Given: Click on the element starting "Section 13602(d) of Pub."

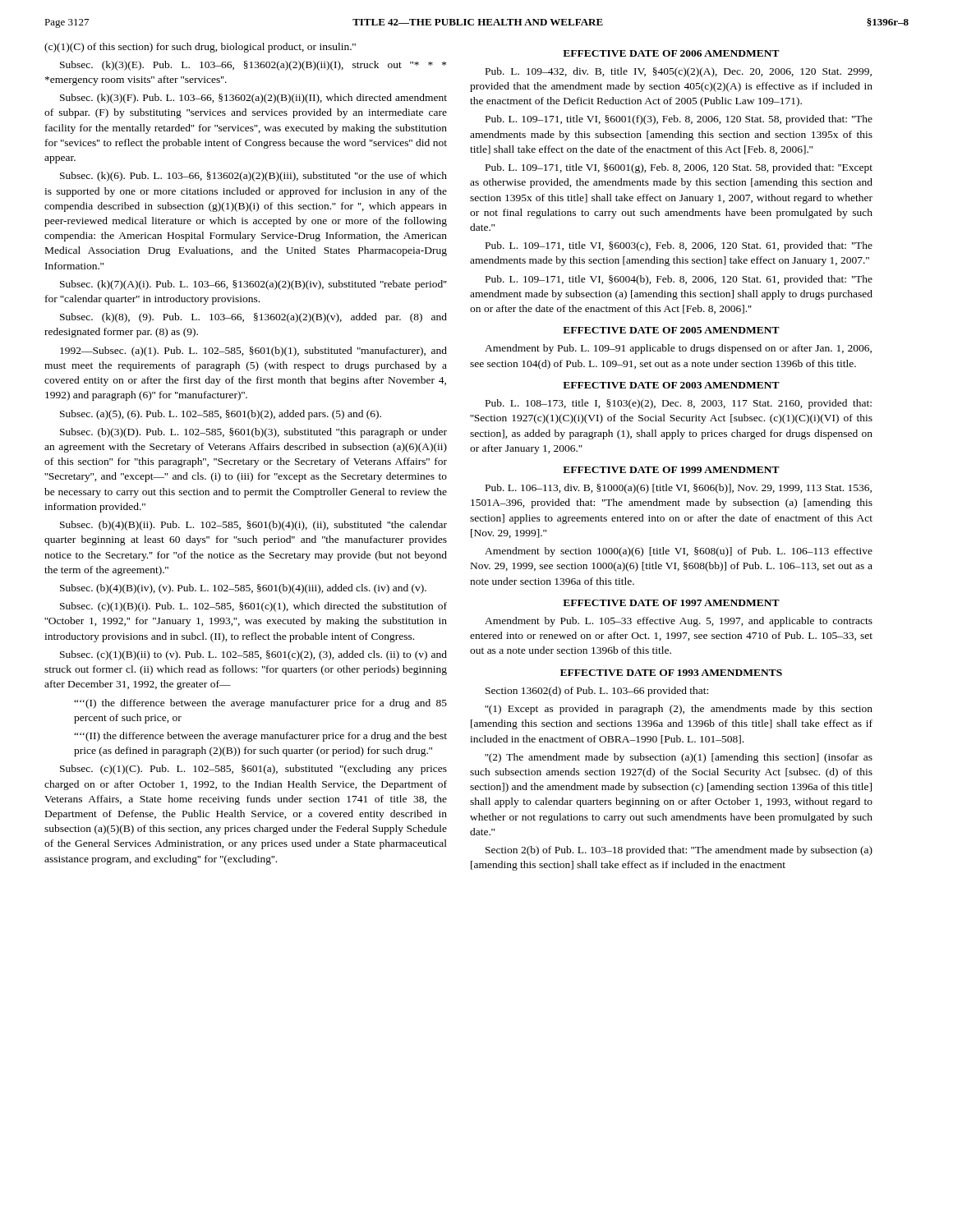Looking at the screenshot, I should (x=671, y=691).
